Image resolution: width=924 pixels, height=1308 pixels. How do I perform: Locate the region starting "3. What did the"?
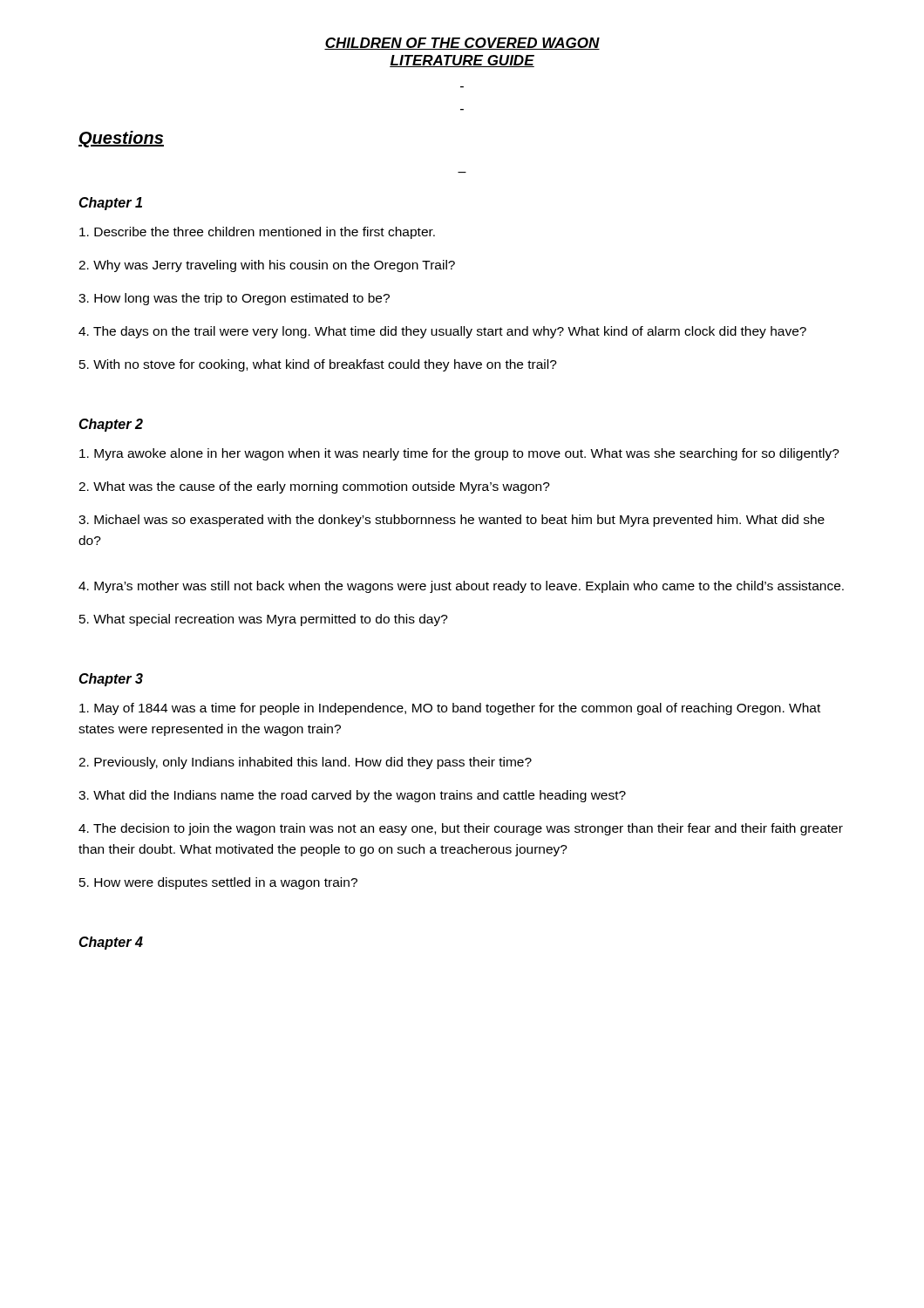tap(352, 795)
